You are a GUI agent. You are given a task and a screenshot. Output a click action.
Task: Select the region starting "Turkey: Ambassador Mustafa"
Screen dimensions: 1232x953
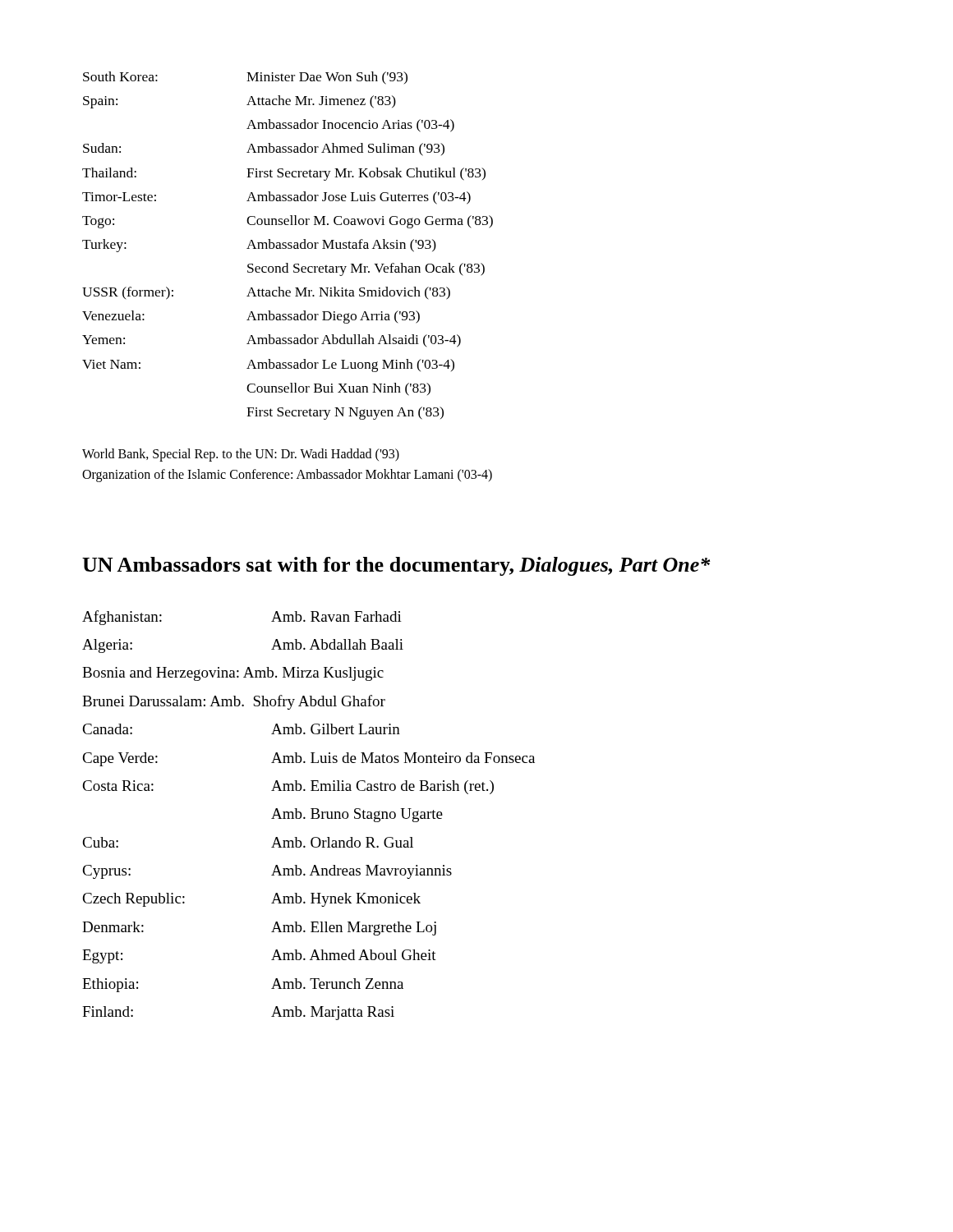(x=259, y=246)
